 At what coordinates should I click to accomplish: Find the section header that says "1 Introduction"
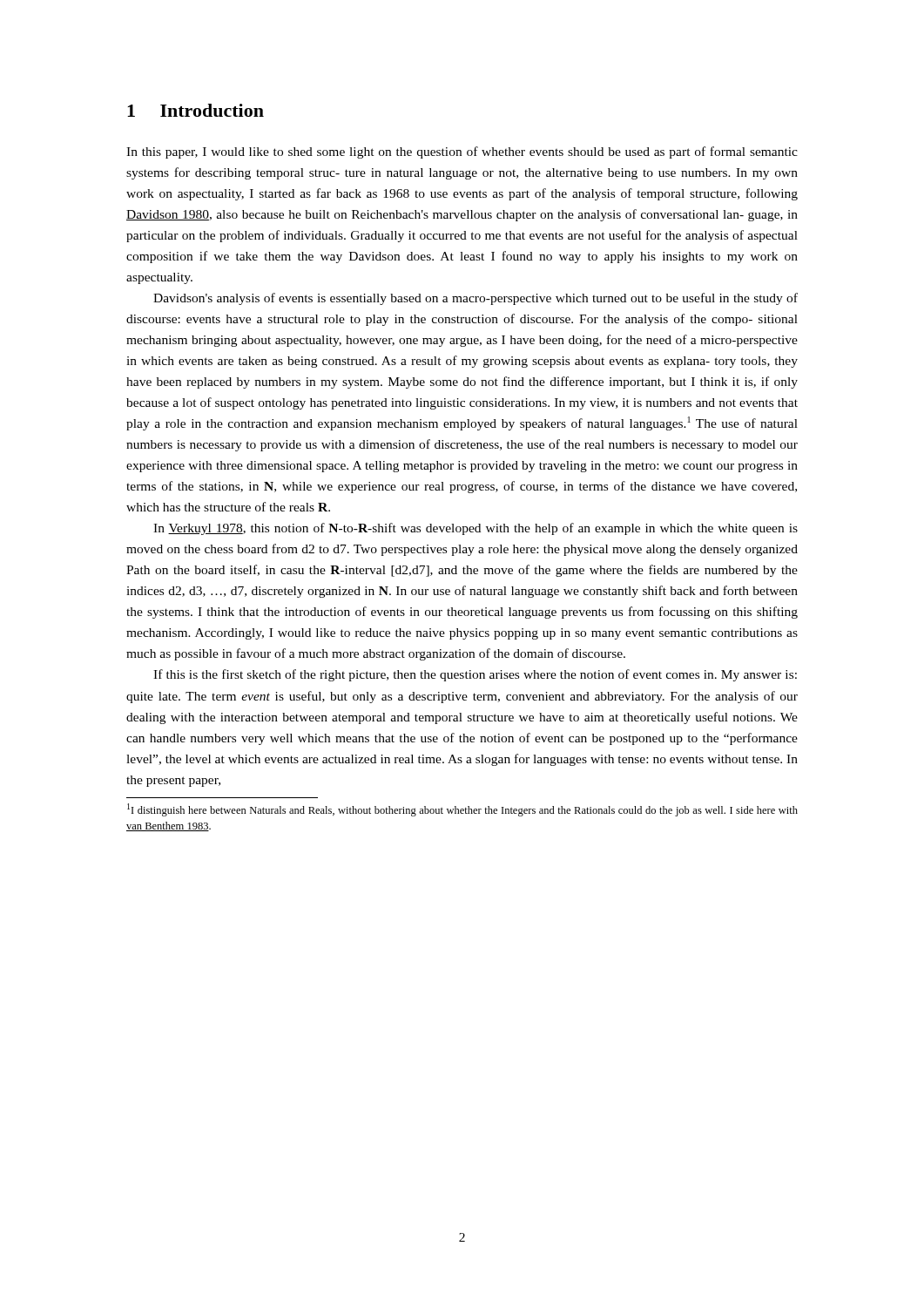pos(196,110)
